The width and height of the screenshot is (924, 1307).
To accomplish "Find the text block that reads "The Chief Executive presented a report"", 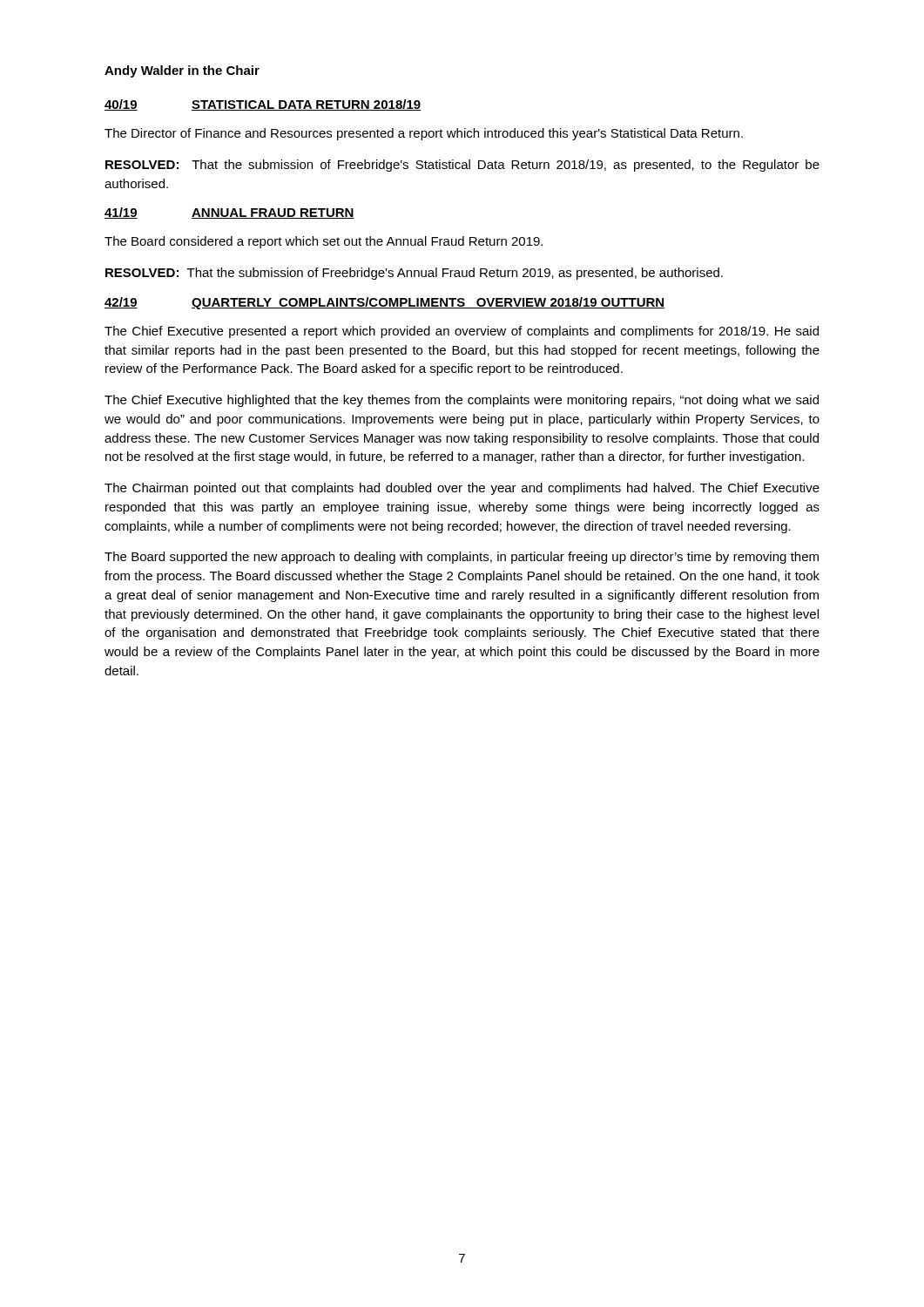I will 462,350.
